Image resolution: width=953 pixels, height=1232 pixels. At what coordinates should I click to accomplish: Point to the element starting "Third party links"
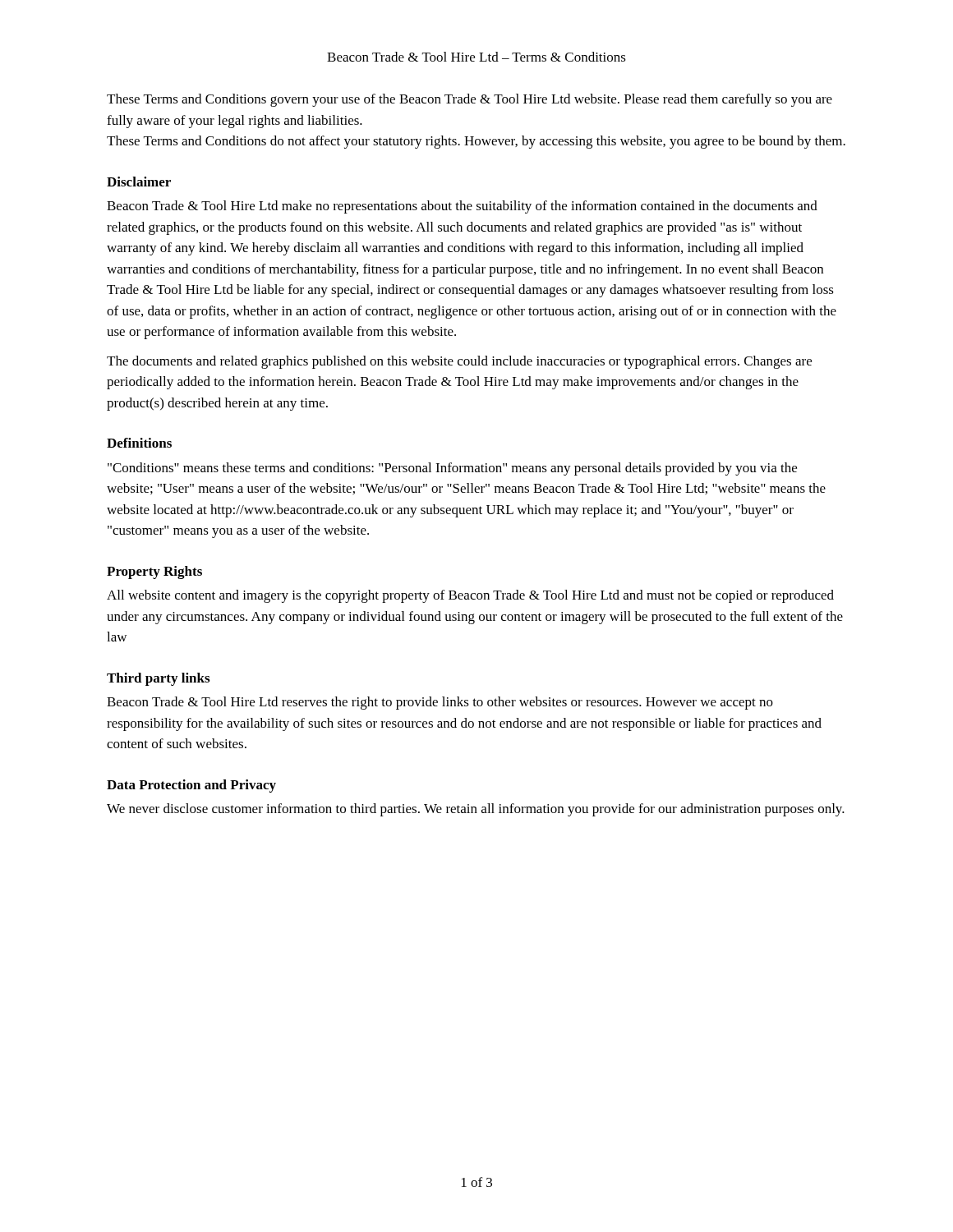pyautogui.click(x=158, y=678)
